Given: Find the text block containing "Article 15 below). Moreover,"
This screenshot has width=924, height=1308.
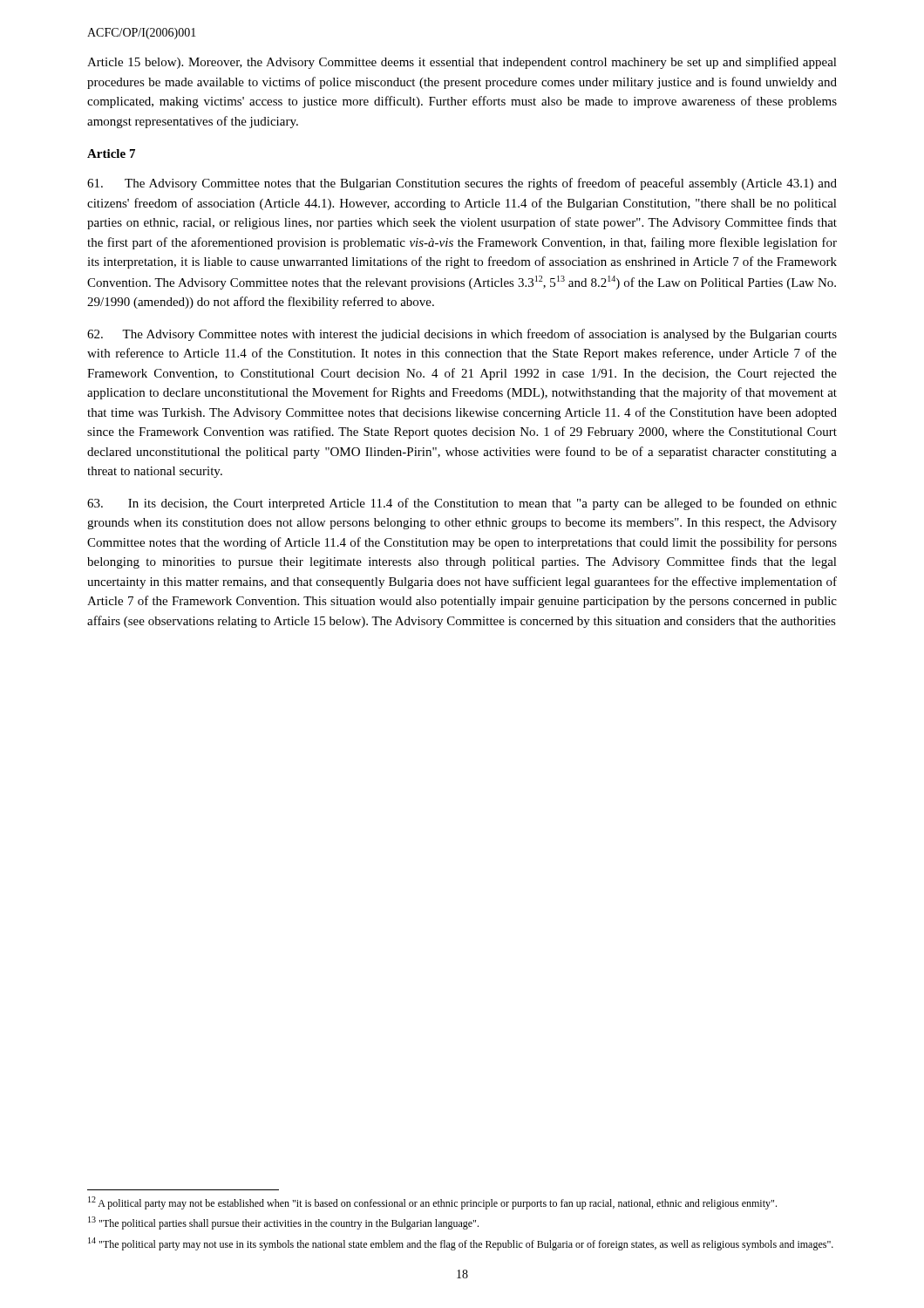Looking at the screenshot, I should (x=462, y=92).
